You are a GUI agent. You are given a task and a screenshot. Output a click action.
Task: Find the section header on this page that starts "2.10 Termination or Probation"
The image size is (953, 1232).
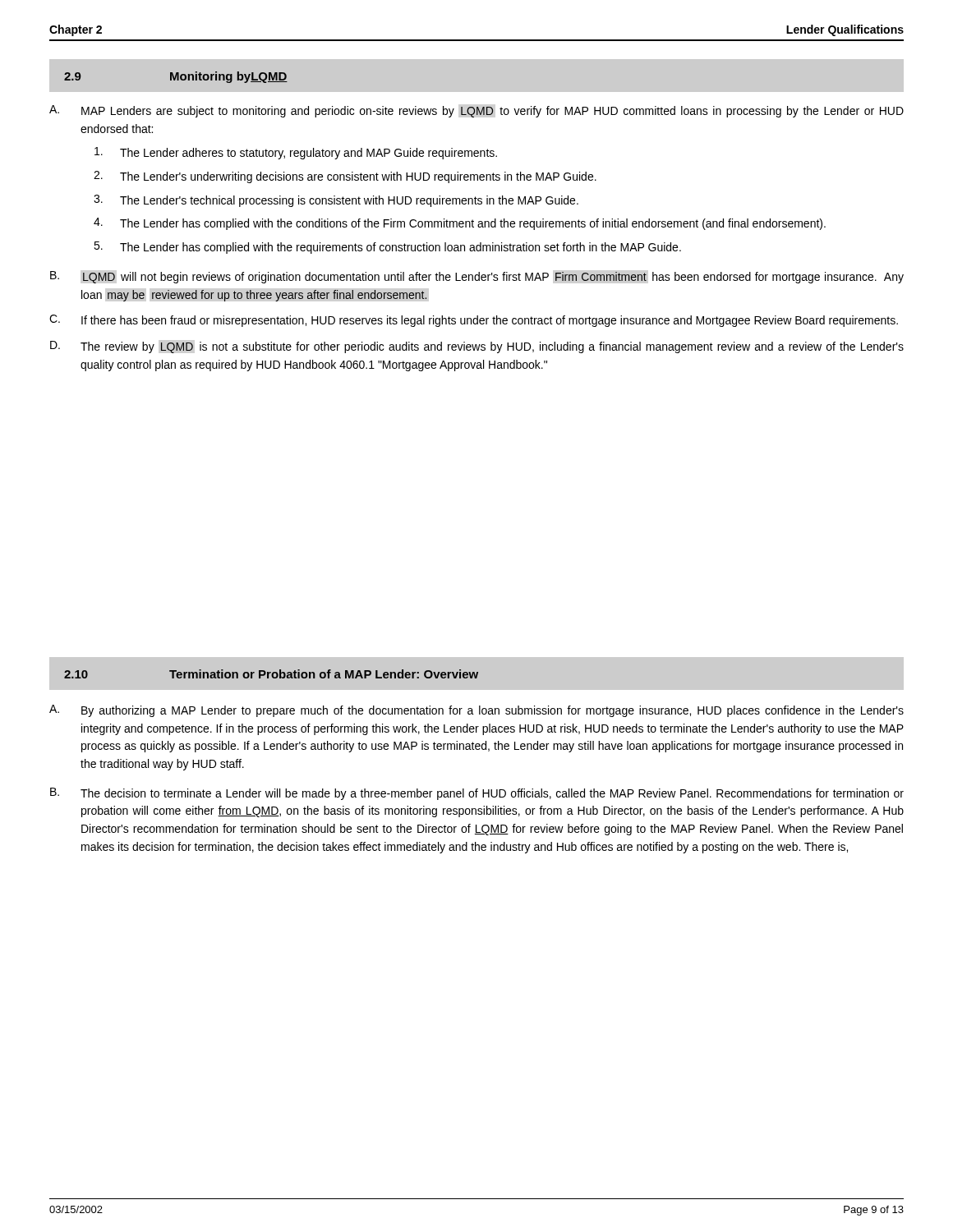pyautogui.click(x=476, y=673)
